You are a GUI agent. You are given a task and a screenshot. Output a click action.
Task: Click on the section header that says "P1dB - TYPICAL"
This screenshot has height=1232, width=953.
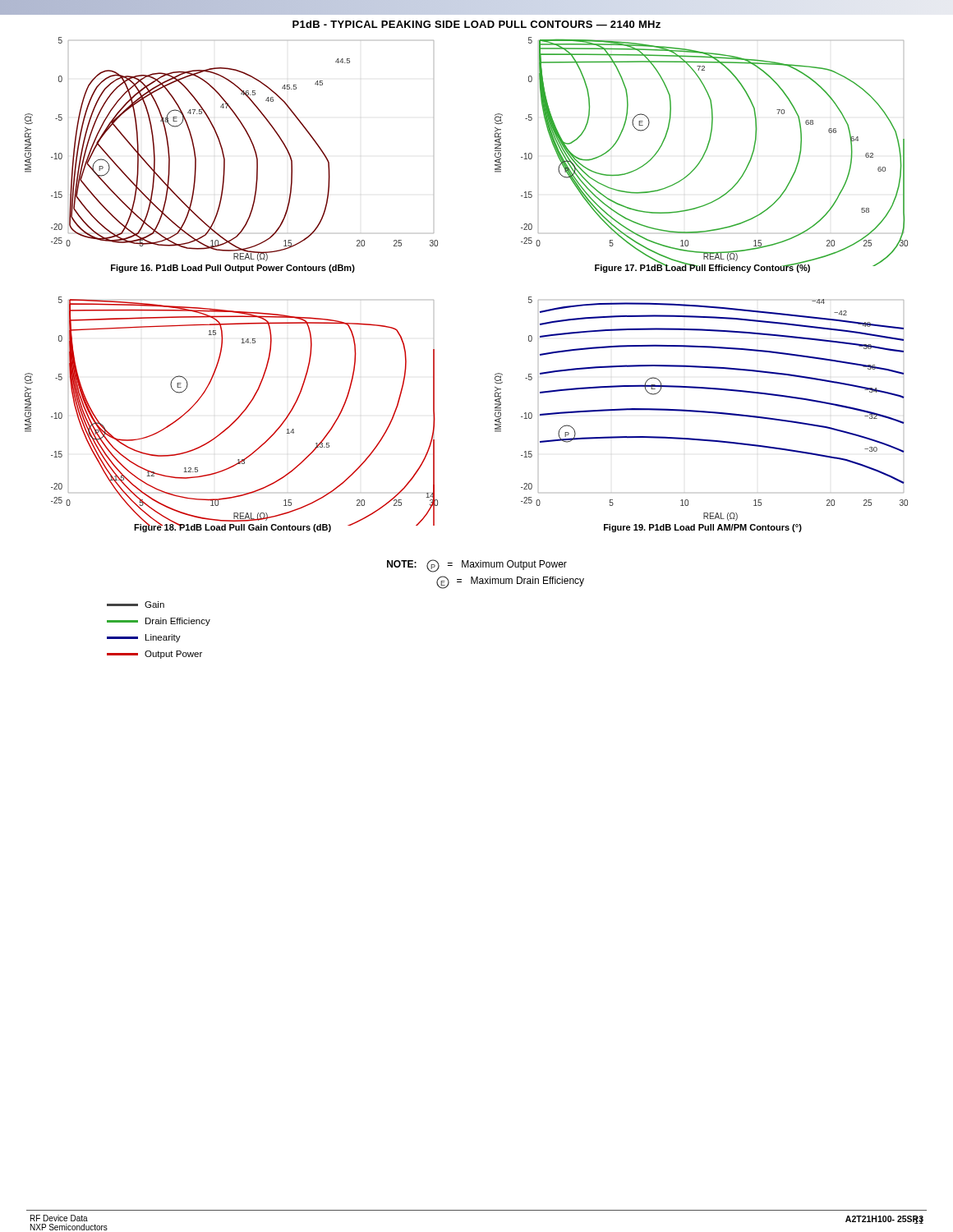[x=476, y=24]
